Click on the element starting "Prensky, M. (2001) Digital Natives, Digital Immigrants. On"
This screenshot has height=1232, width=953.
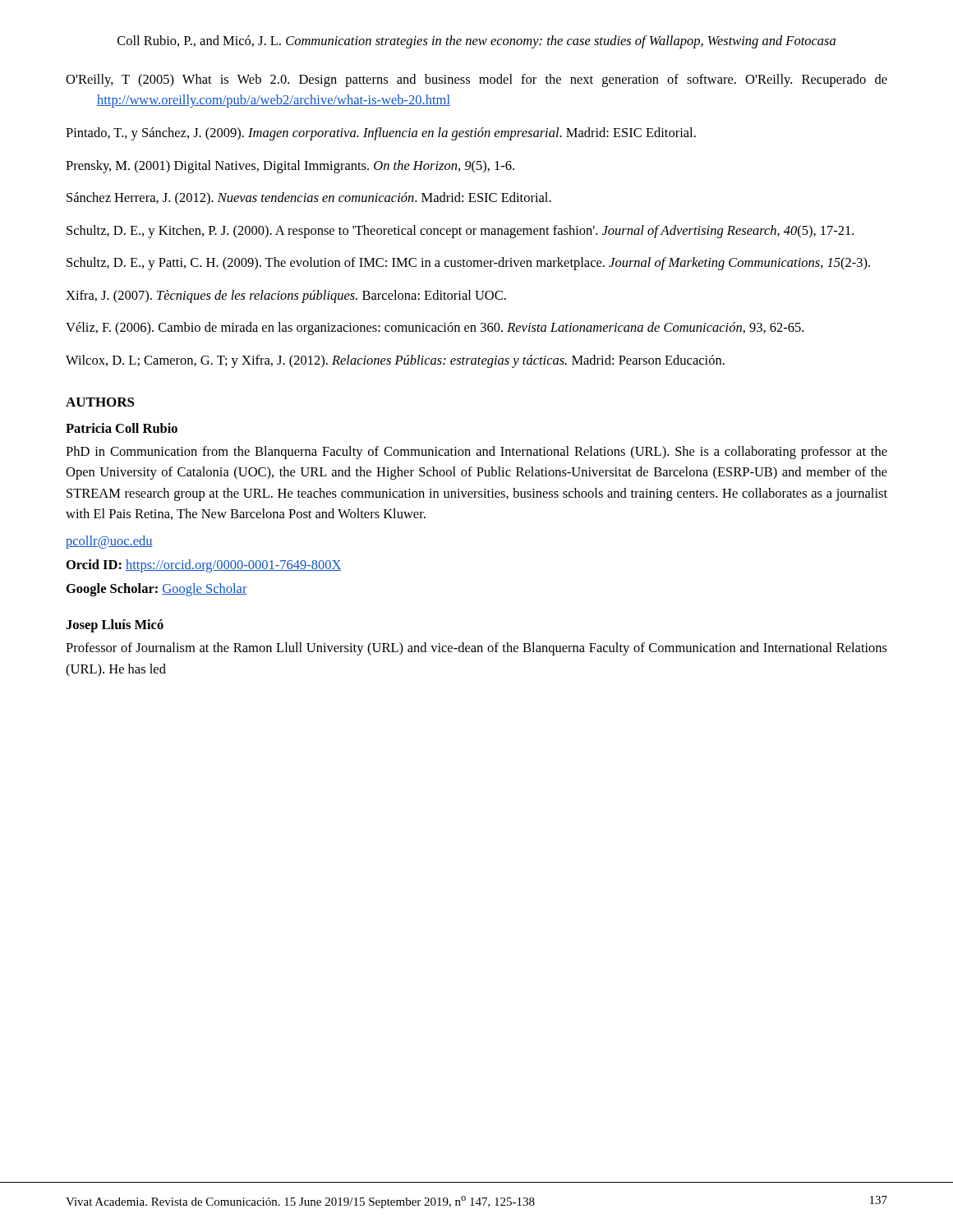(290, 165)
